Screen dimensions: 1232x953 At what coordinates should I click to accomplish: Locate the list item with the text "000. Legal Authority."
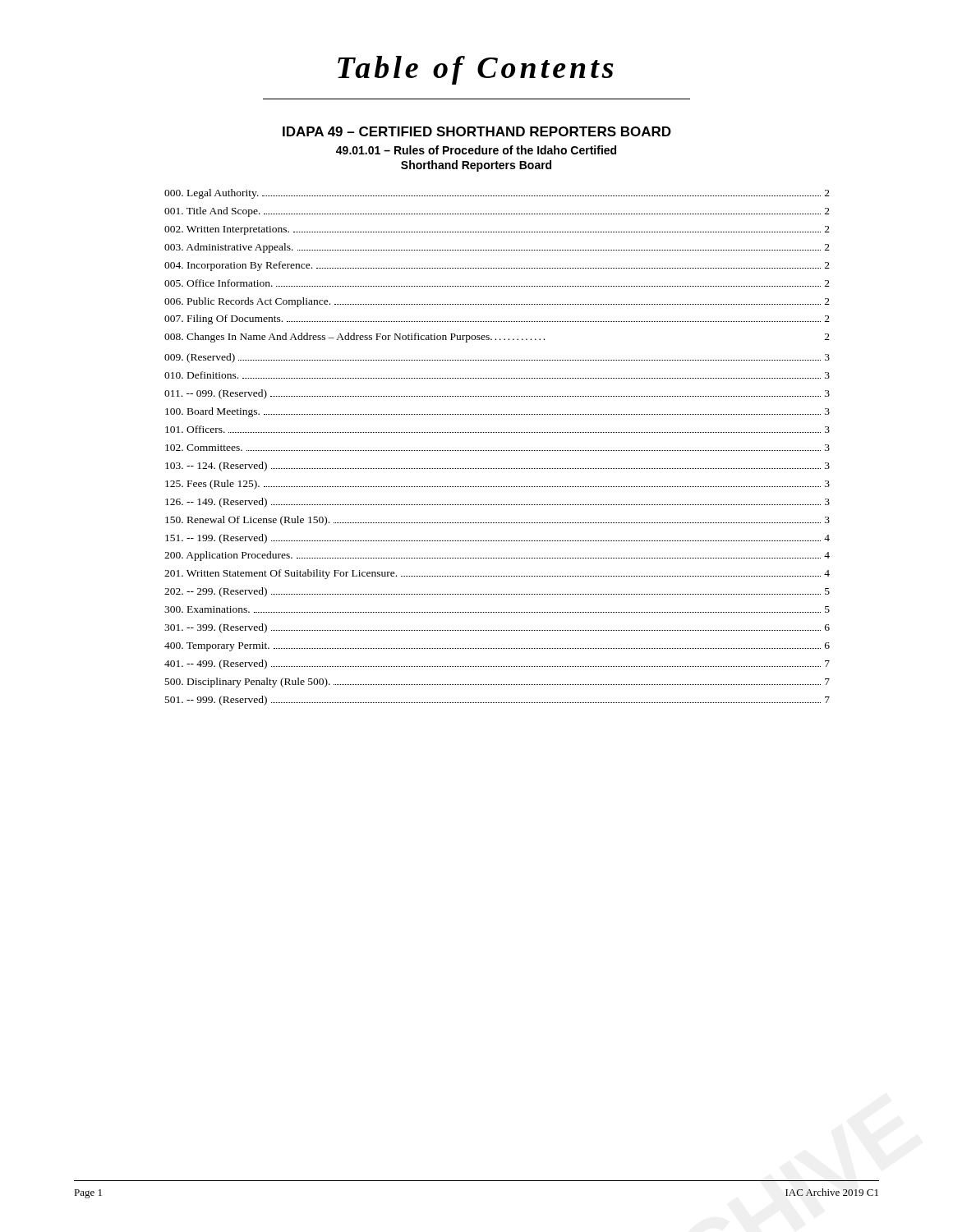[497, 193]
